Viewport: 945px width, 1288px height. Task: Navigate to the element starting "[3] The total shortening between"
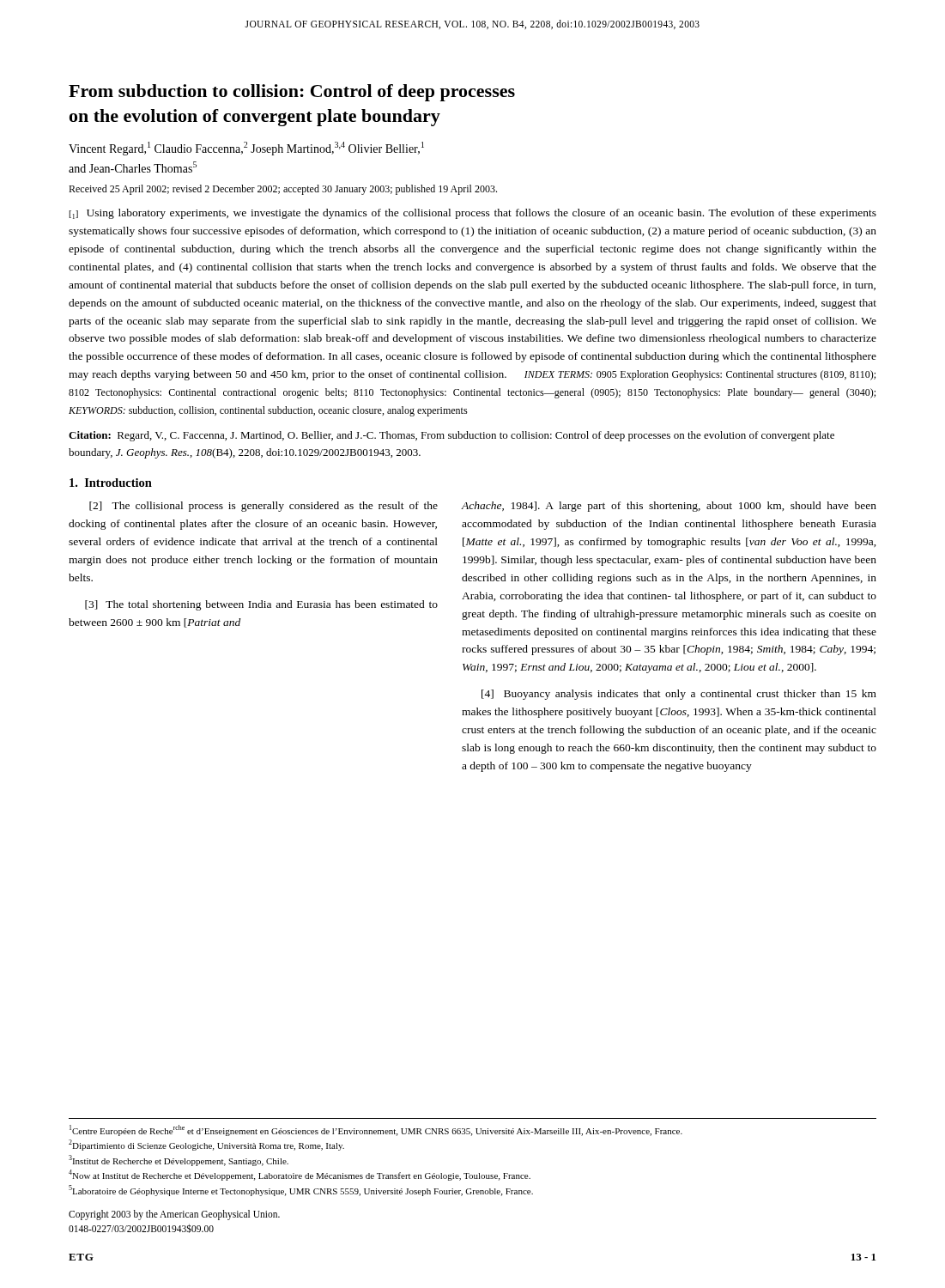[x=253, y=613]
